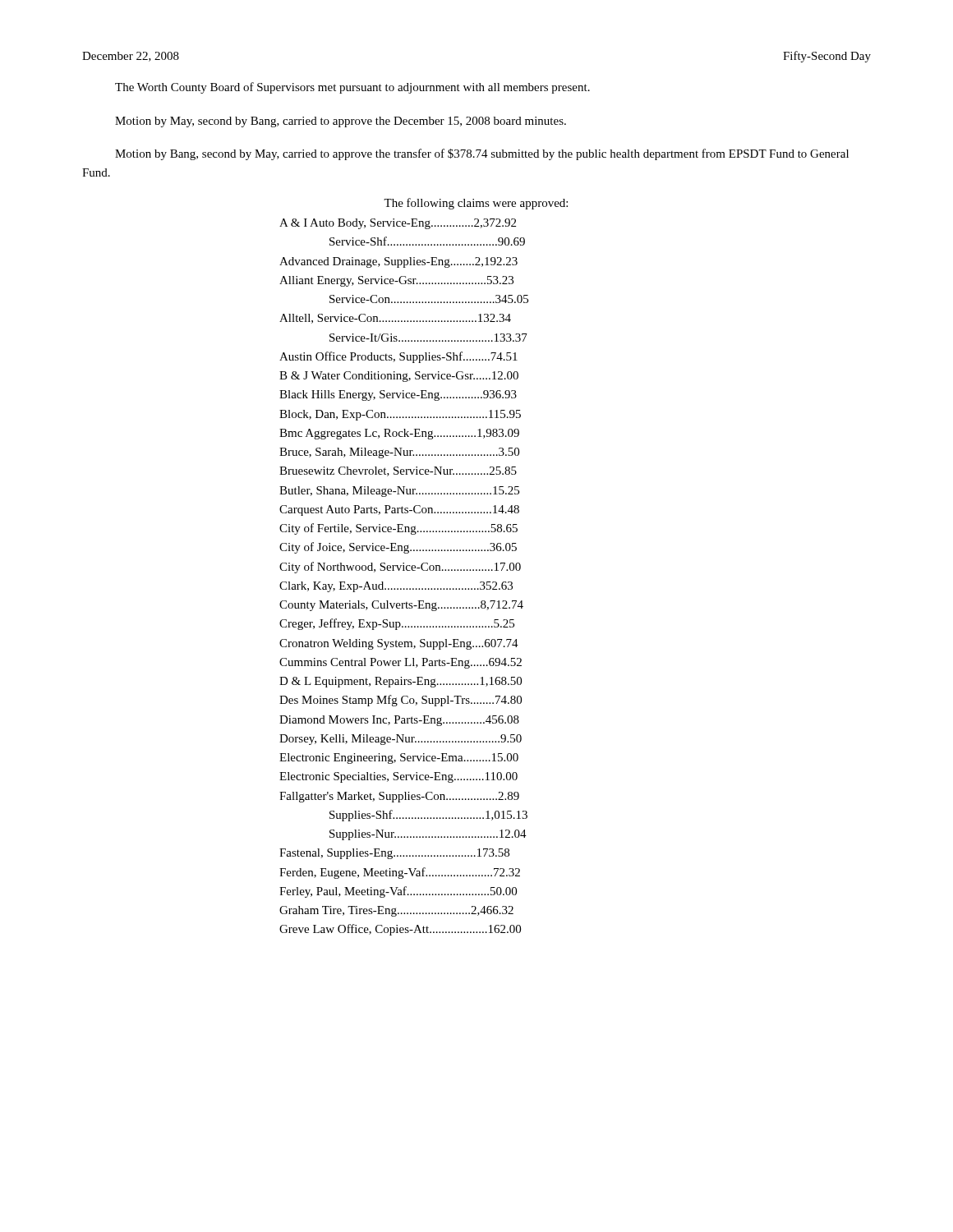This screenshot has height=1232, width=953.
Task: Point to the block beginning "Des Moines Stamp"
Action: tap(401, 700)
